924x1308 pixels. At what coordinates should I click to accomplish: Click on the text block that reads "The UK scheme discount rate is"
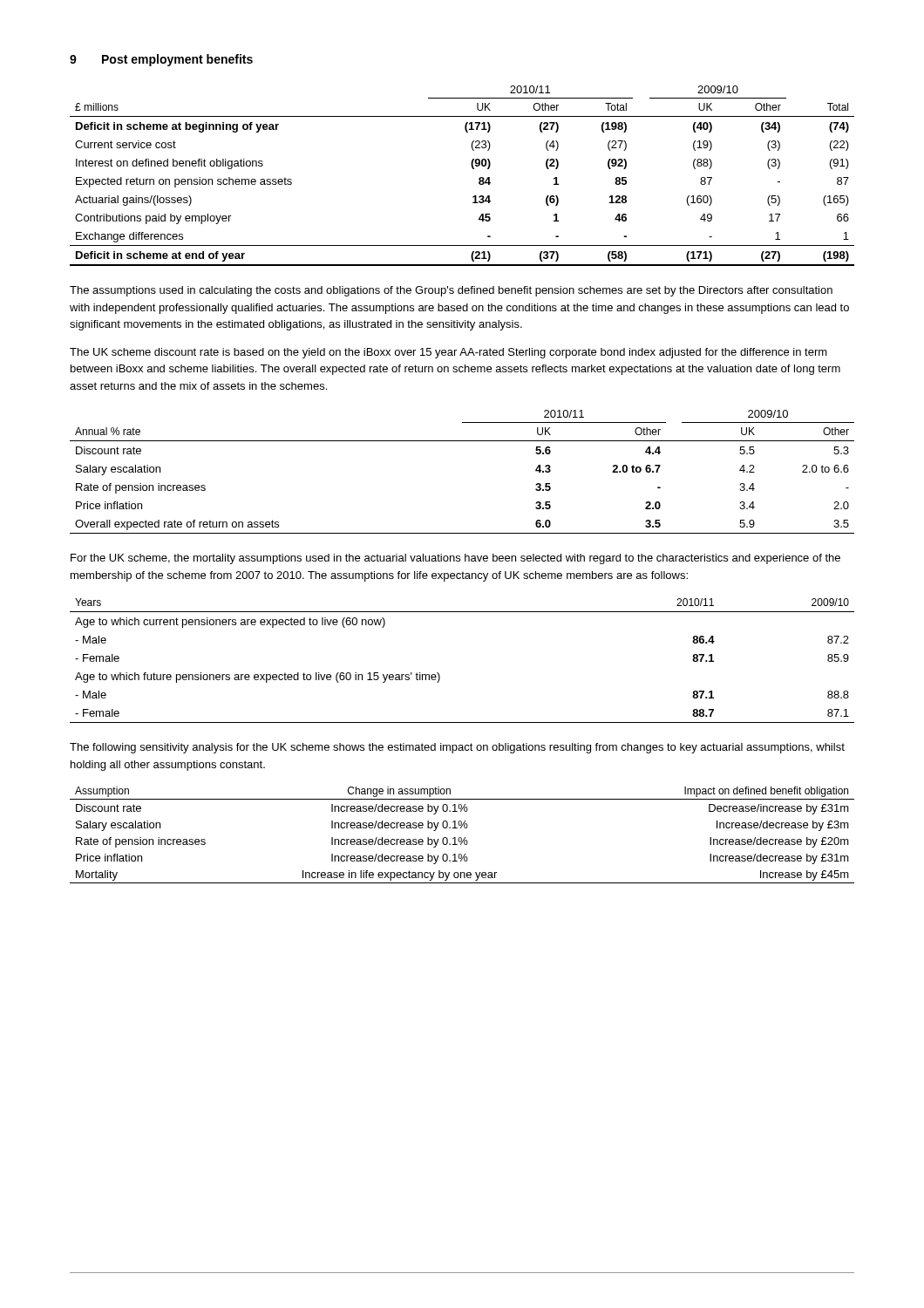click(462, 369)
